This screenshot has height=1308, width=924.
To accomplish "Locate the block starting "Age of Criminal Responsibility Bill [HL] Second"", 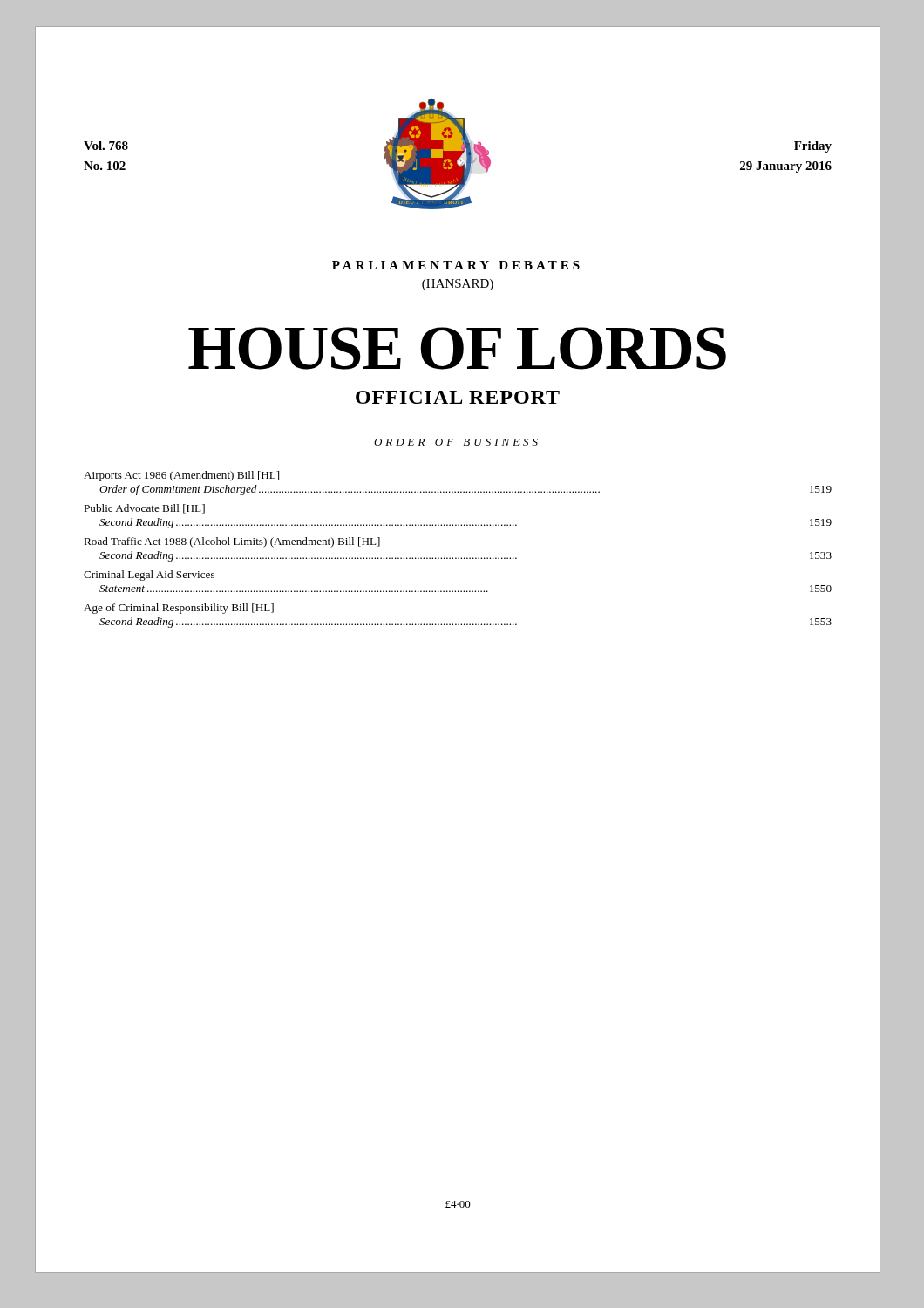I will (458, 614).
